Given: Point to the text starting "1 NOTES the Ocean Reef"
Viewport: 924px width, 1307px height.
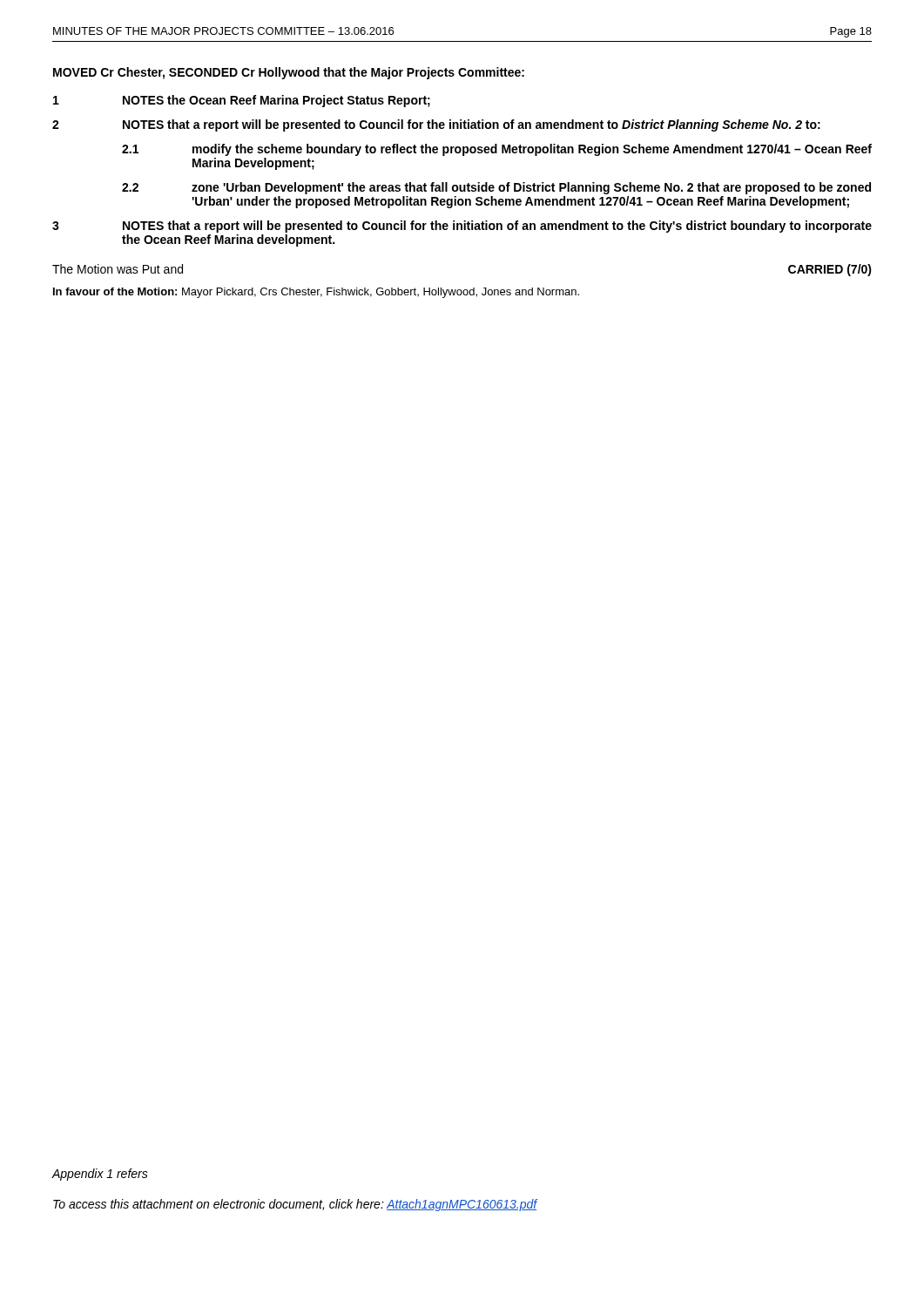Looking at the screenshot, I should click(242, 100).
